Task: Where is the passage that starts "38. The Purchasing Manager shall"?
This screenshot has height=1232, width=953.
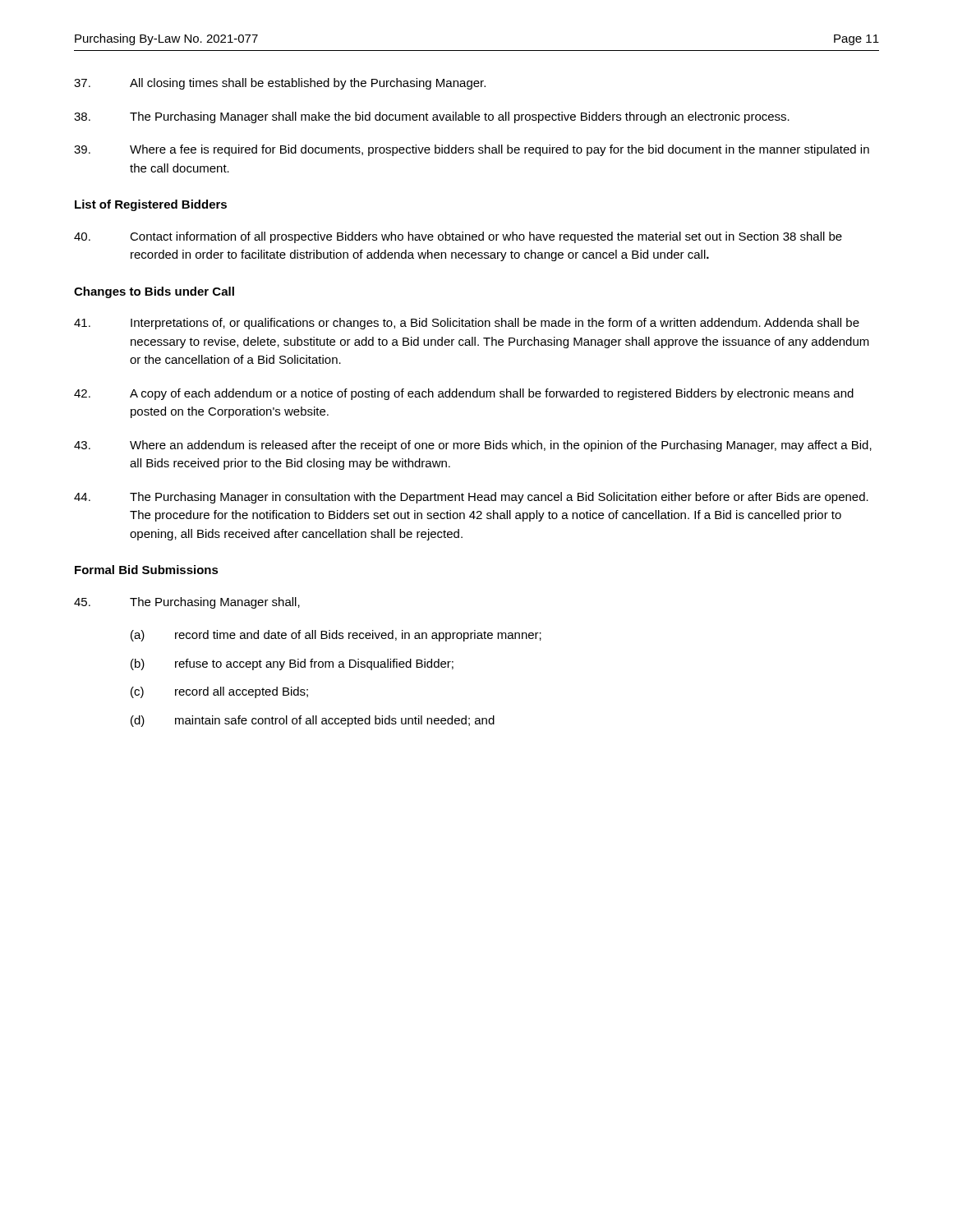Action: click(476, 116)
